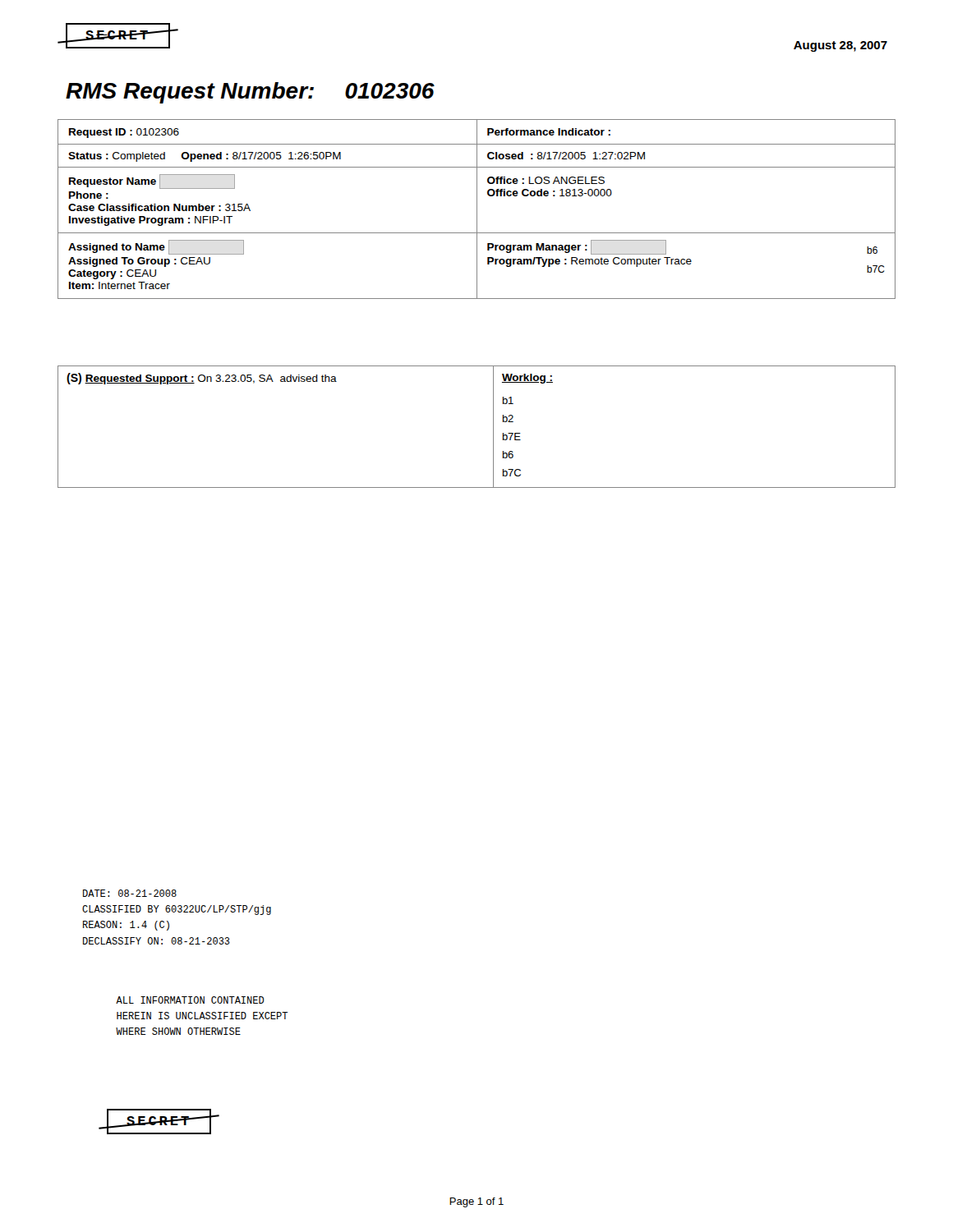This screenshot has width=953, height=1232.
Task: Find the text block starting "ALL INFORMATION CONTAINED"
Action: [x=193, y=1017]
